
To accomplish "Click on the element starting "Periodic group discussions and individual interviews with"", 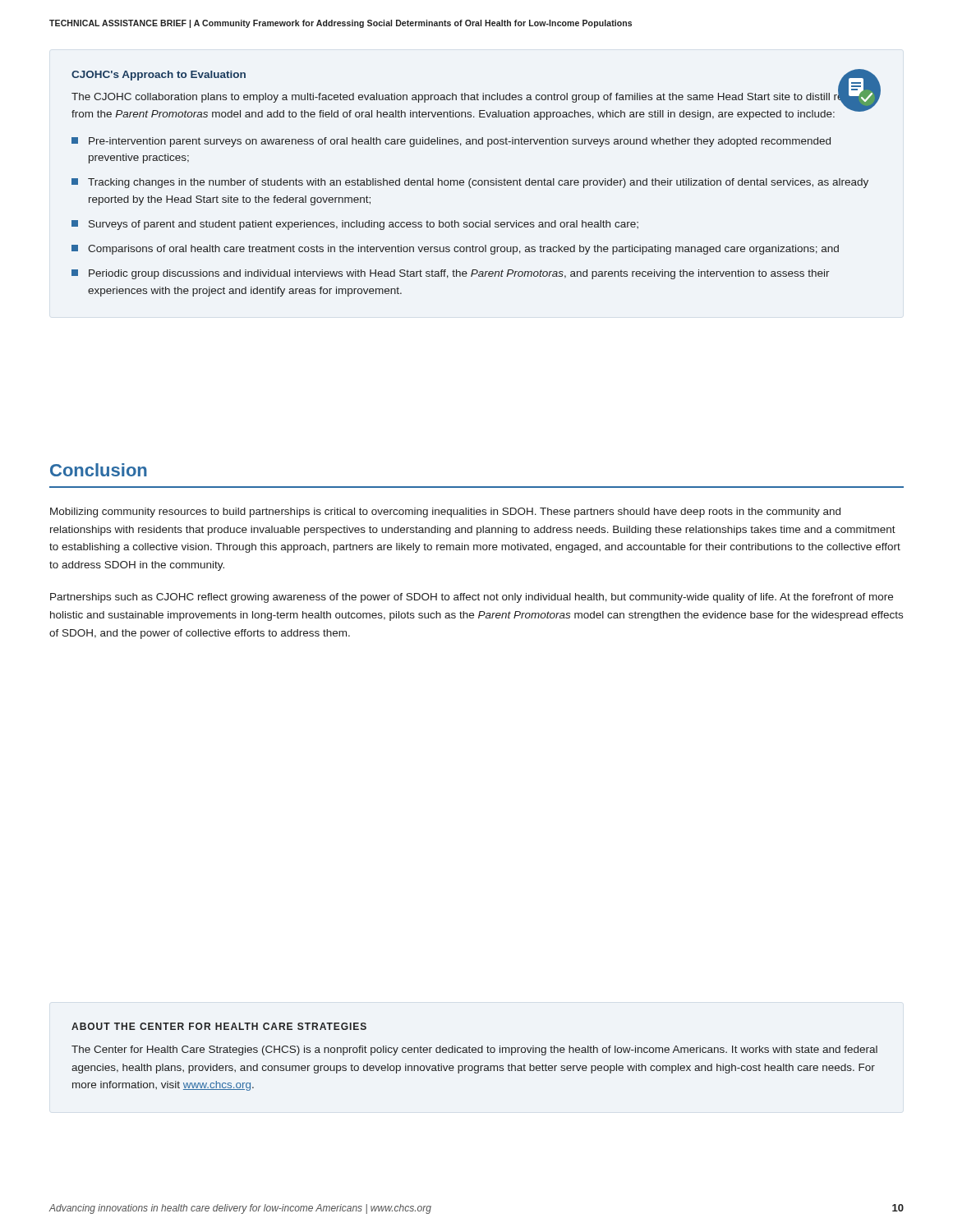I will click(472, 282).
